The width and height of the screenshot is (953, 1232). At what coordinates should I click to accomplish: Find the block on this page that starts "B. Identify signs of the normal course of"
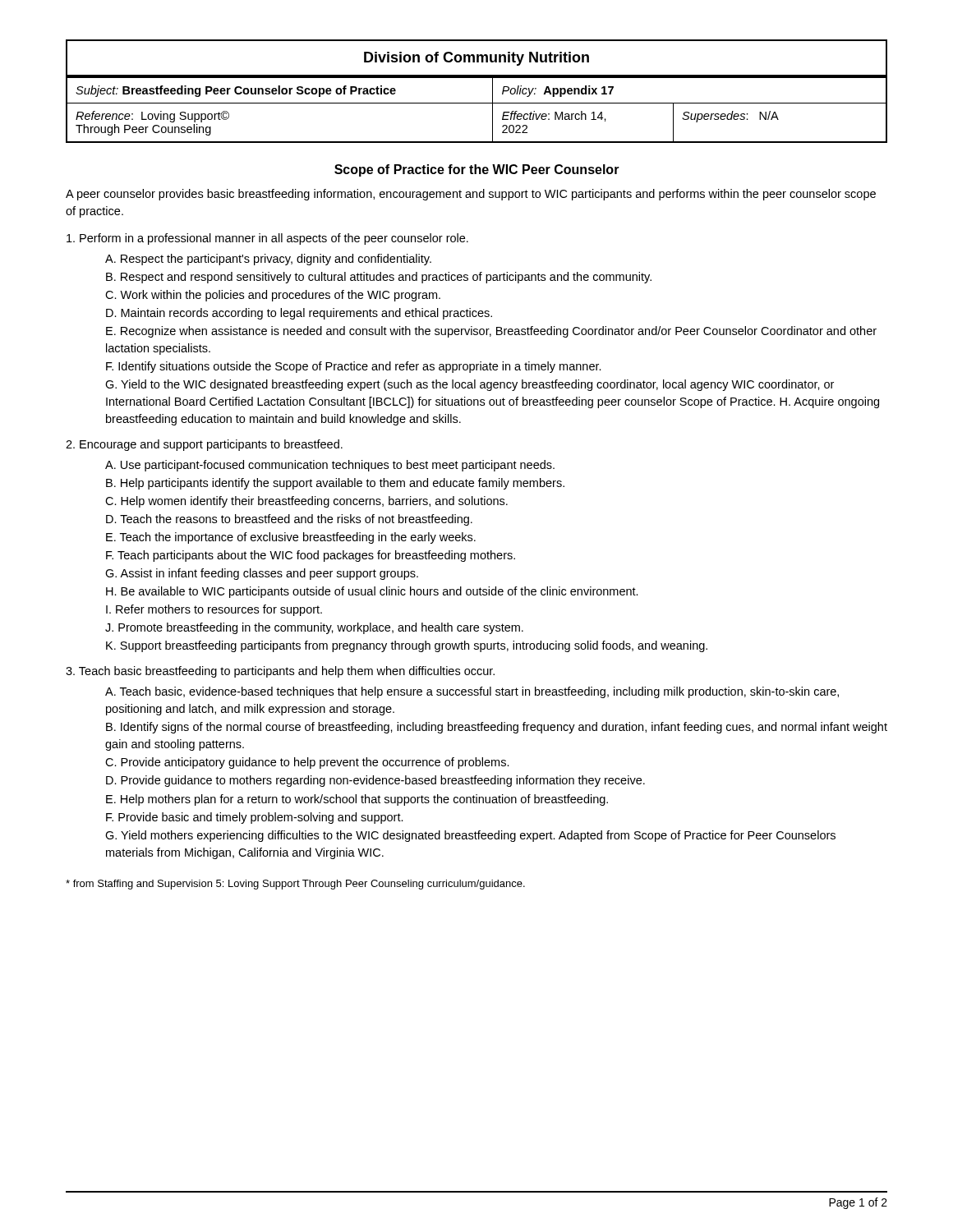tap(496, 736)
